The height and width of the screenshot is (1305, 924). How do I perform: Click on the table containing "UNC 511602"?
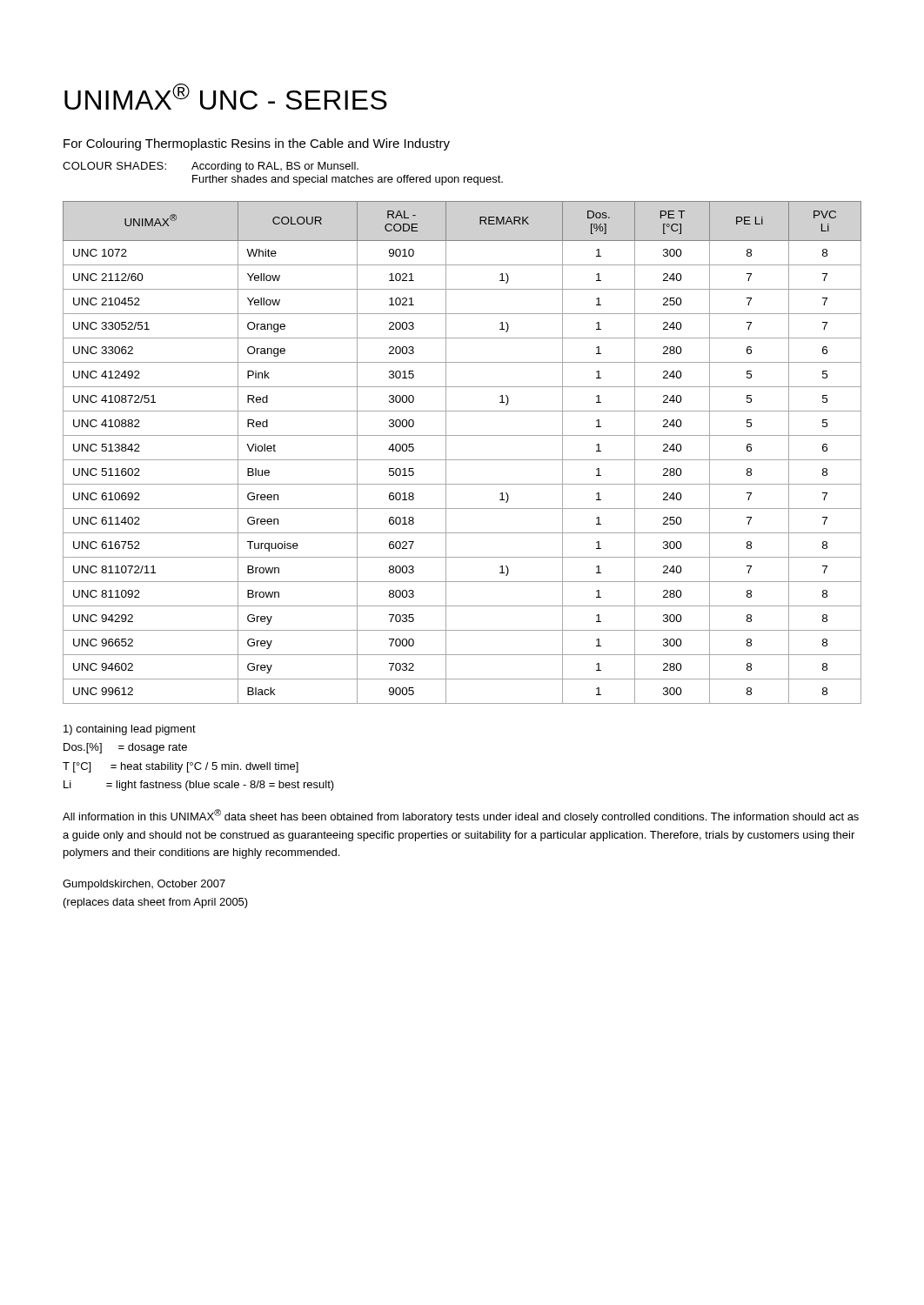[x=462, y=452]
